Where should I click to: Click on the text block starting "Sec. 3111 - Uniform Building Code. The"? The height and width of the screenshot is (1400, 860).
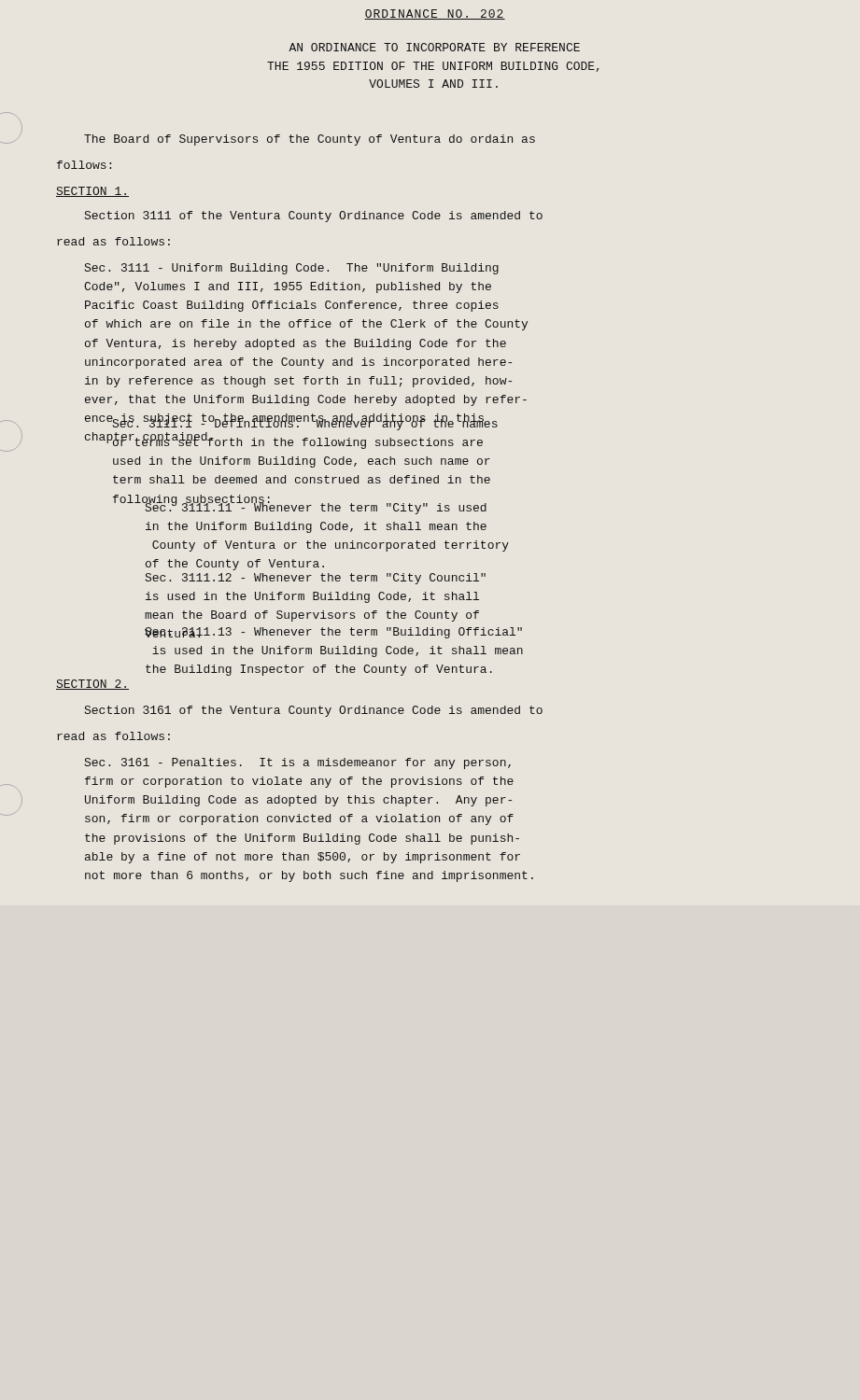306,353
